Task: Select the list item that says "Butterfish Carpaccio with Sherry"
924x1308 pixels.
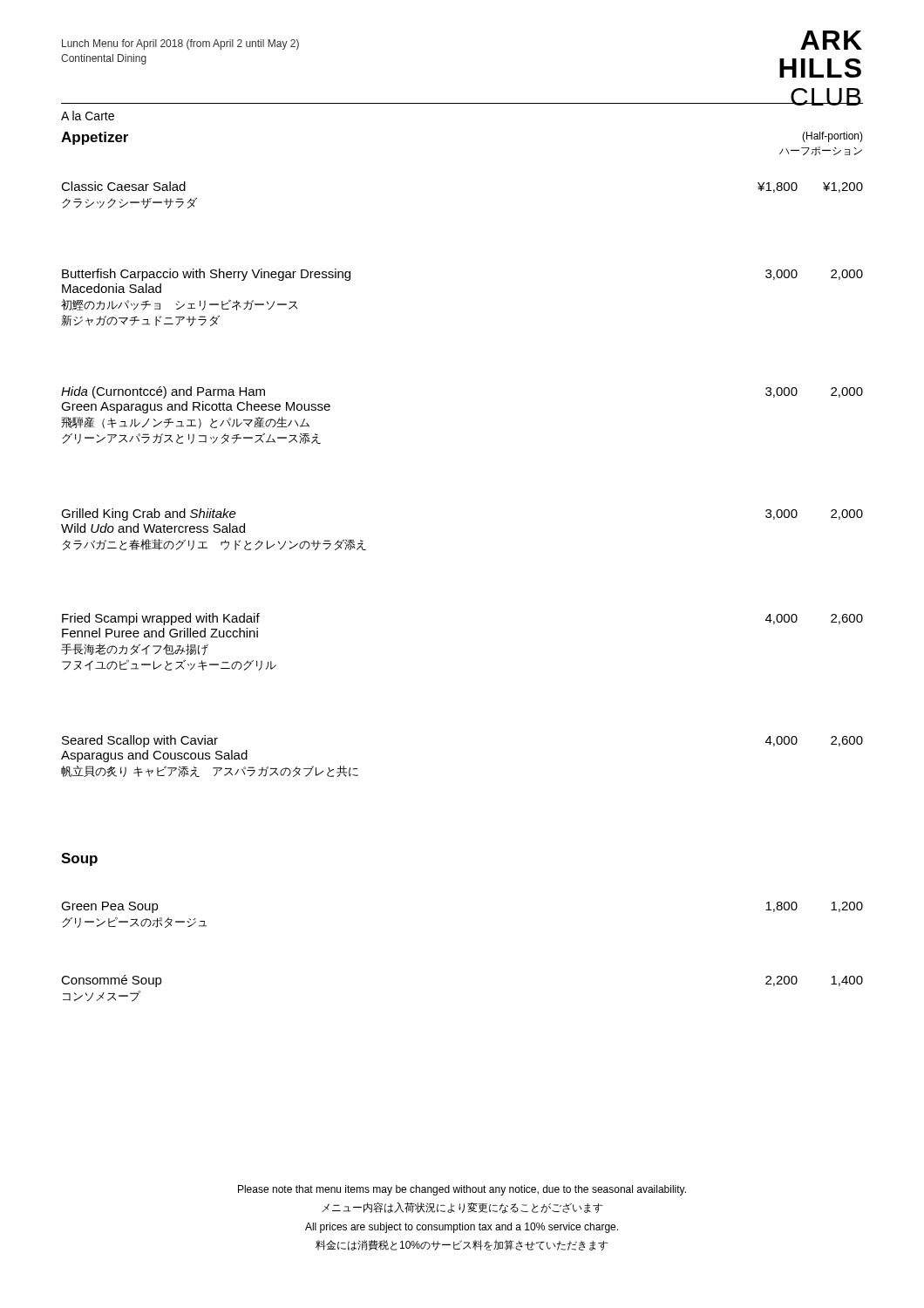Action: click(199, 274)
